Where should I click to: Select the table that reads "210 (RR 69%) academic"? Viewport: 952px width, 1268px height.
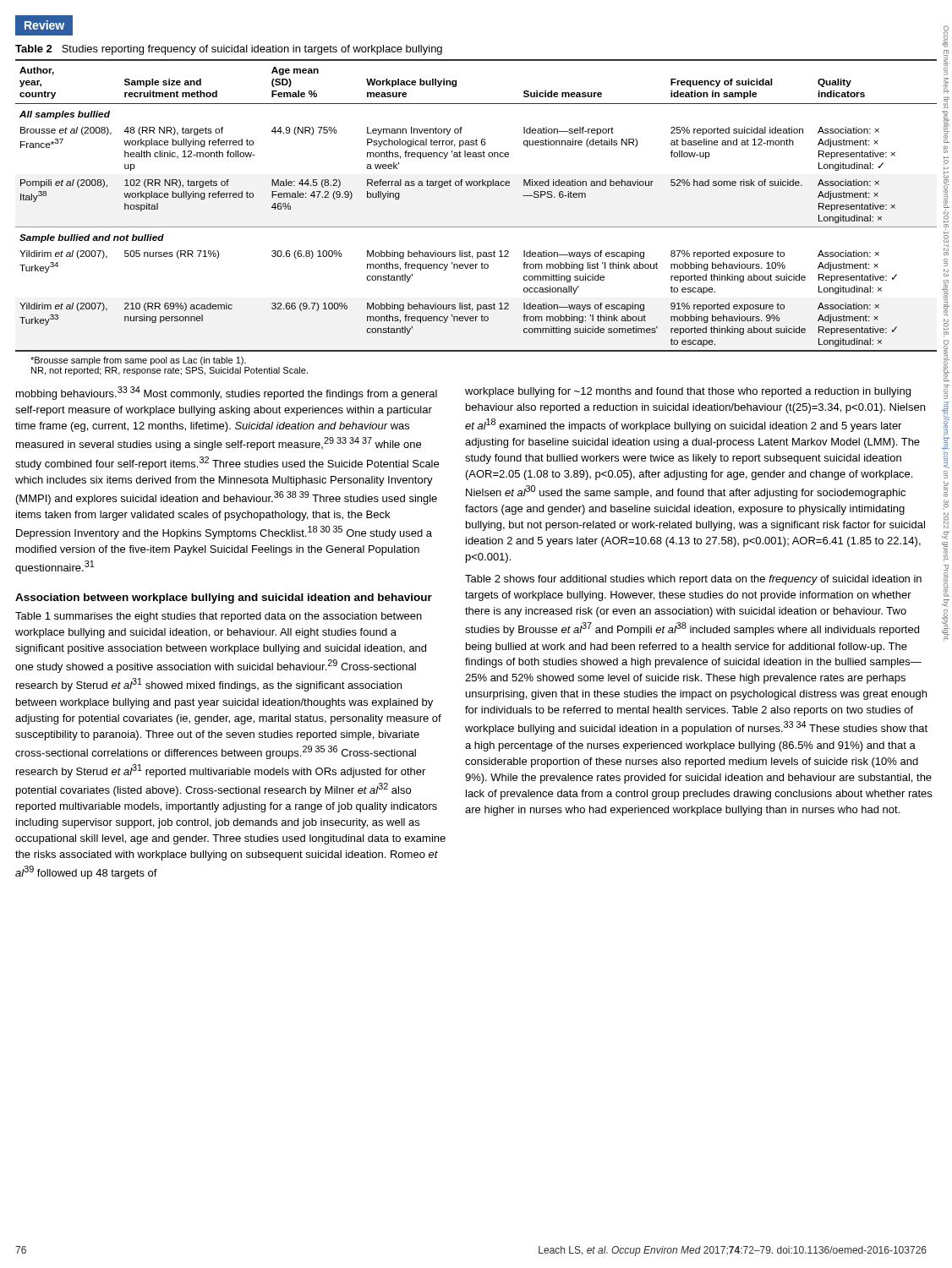click(476, 205)
